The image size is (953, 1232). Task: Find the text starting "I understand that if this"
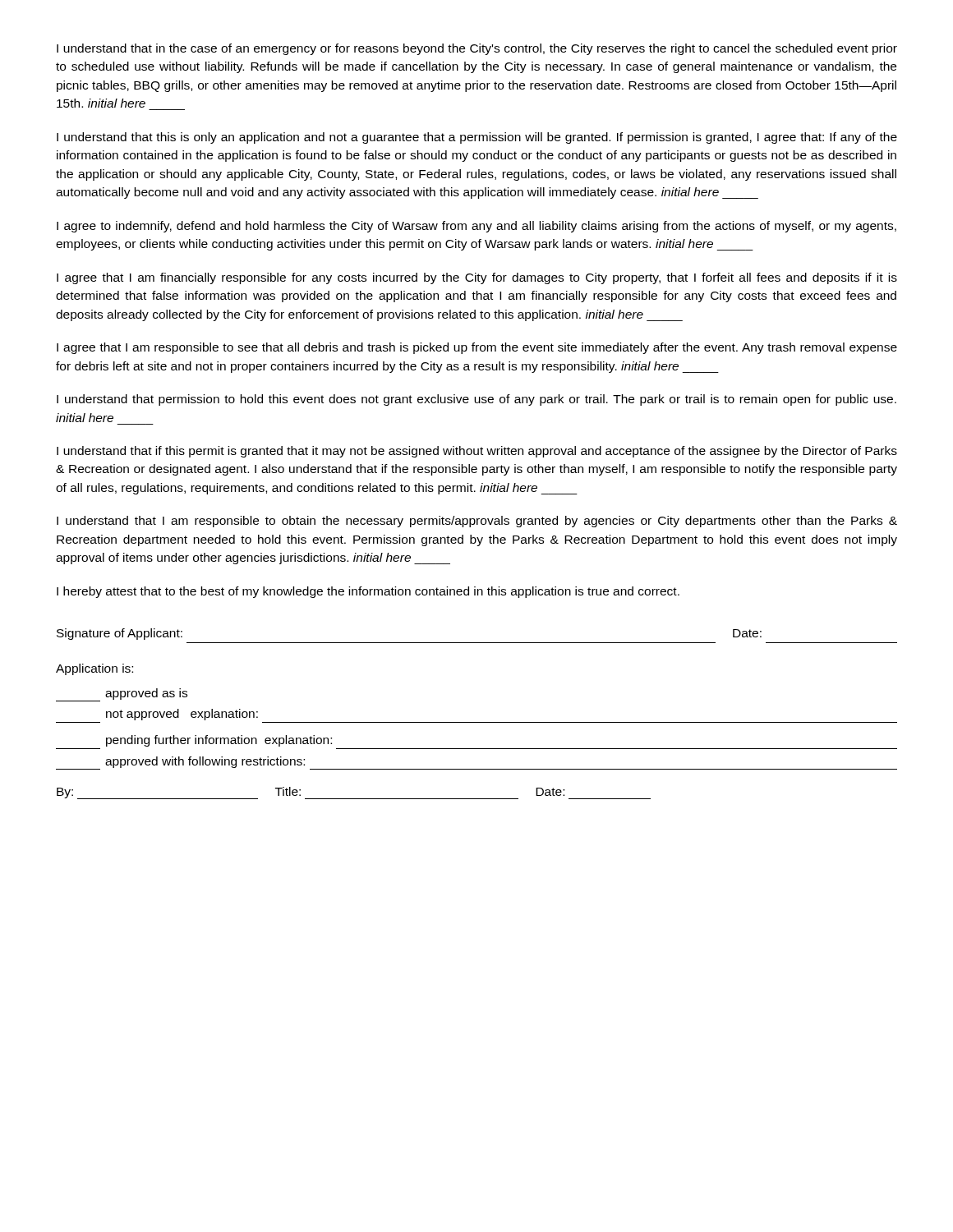476,469
